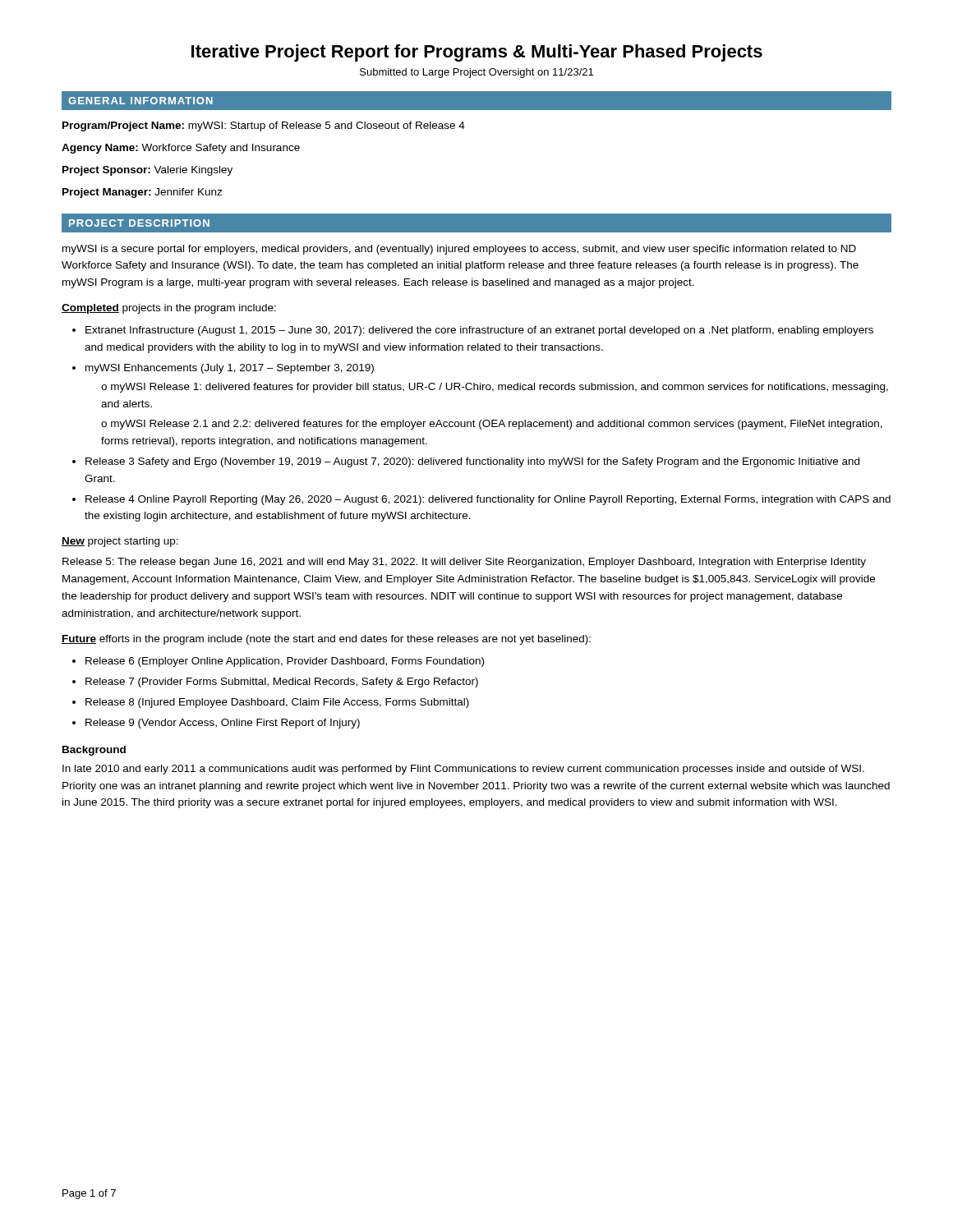Select the list item that says "myWSI Release 1: delivered features for"
The width and height of the screenshot is (953, 1232).
(495, 395)
